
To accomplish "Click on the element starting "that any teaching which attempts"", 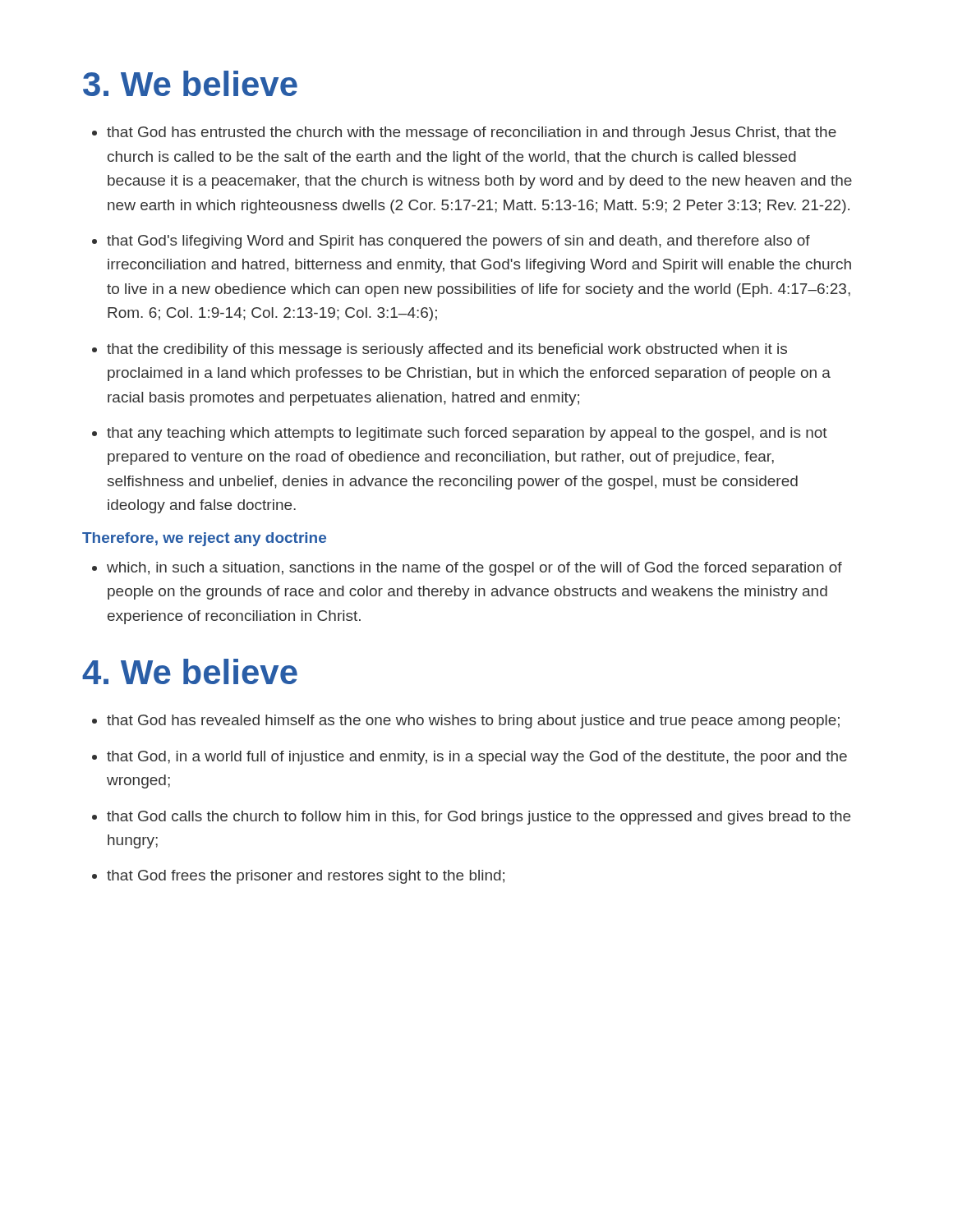I will click(x=468, y=469).
